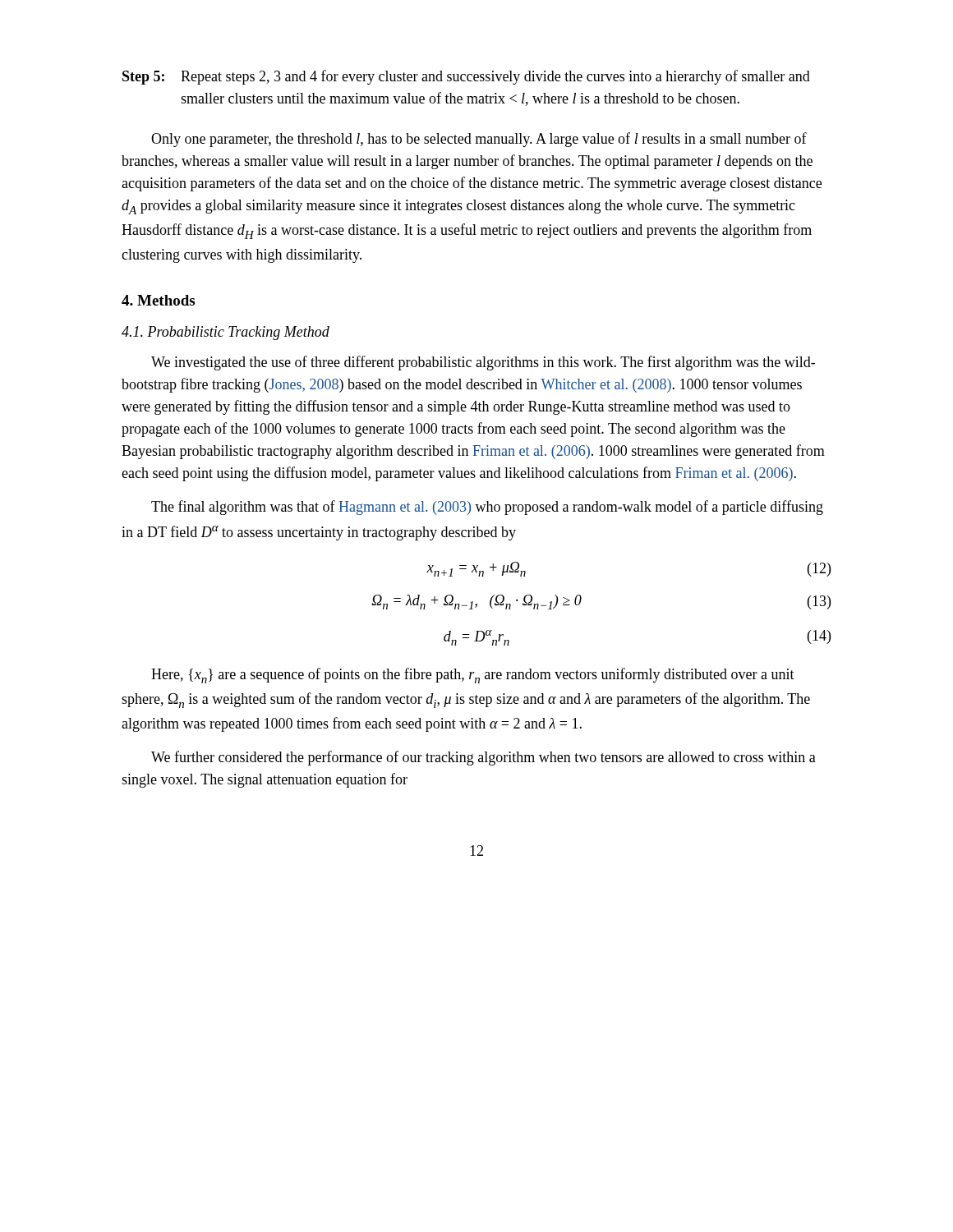Point to the formula beginning "Ωn = λdn +"
The width and height of the screenshot is (953, 1232).
click(x=470, y=602)
